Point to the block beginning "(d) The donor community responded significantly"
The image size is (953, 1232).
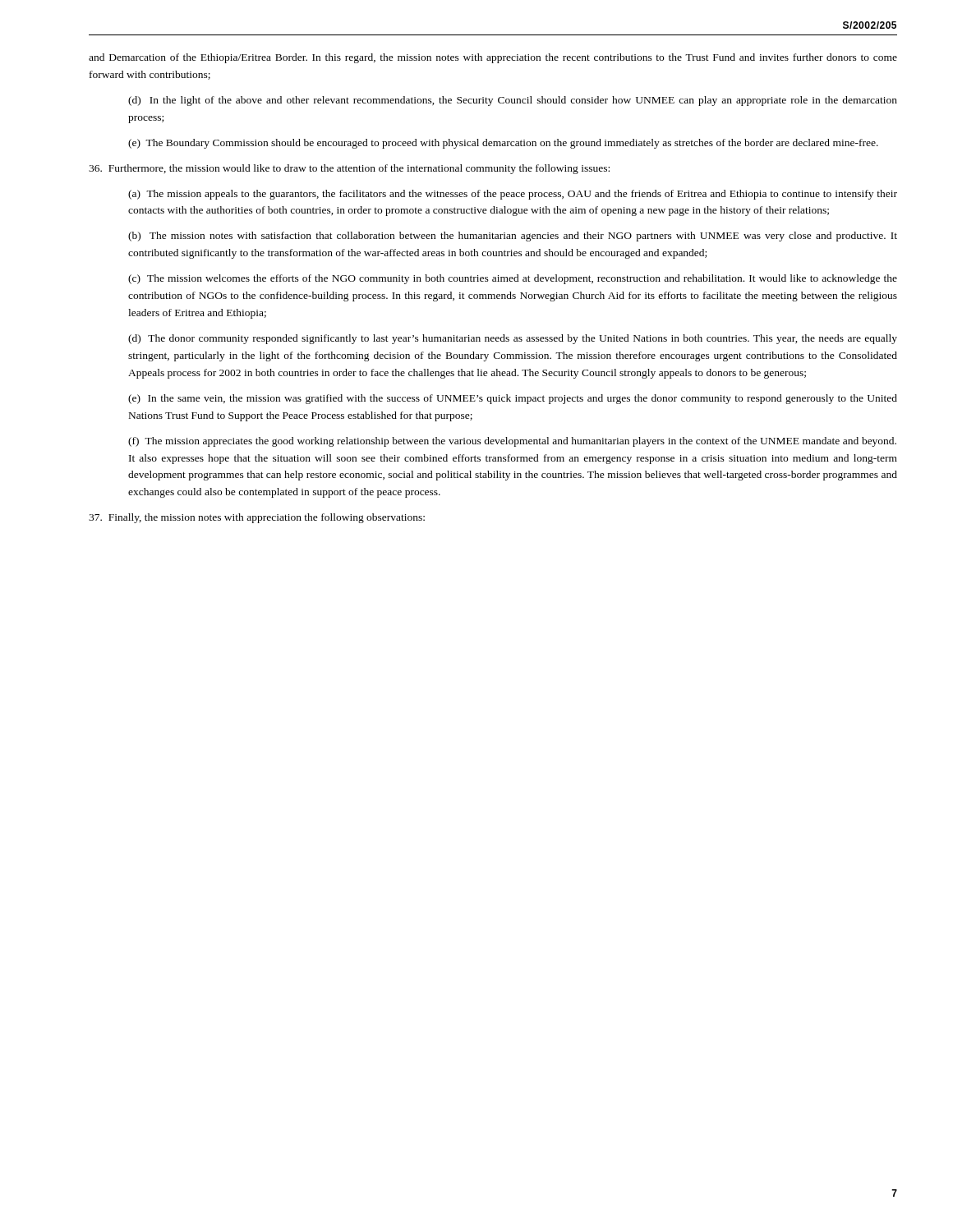513,356
